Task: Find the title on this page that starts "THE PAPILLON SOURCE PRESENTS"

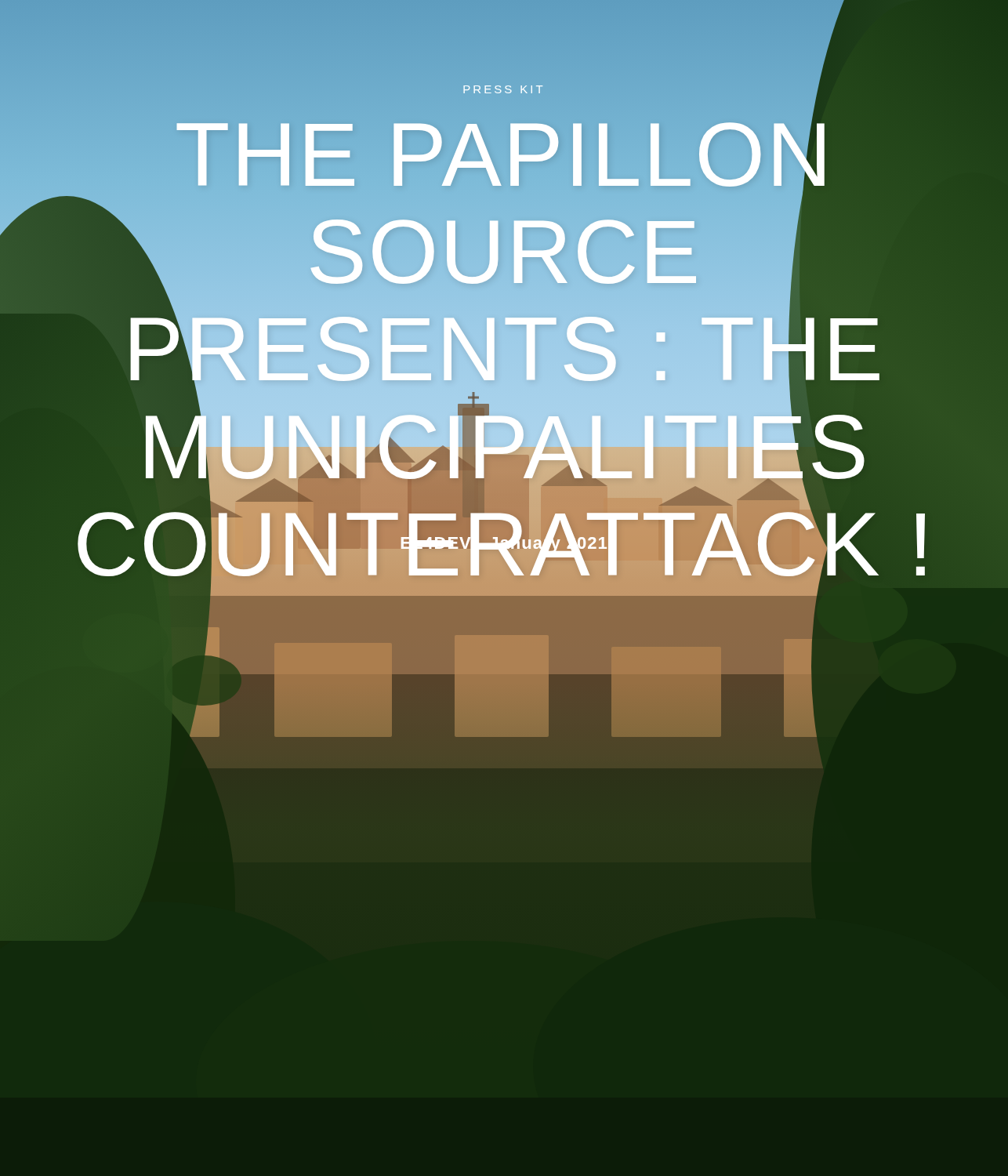Action: (x=504, y=349)
